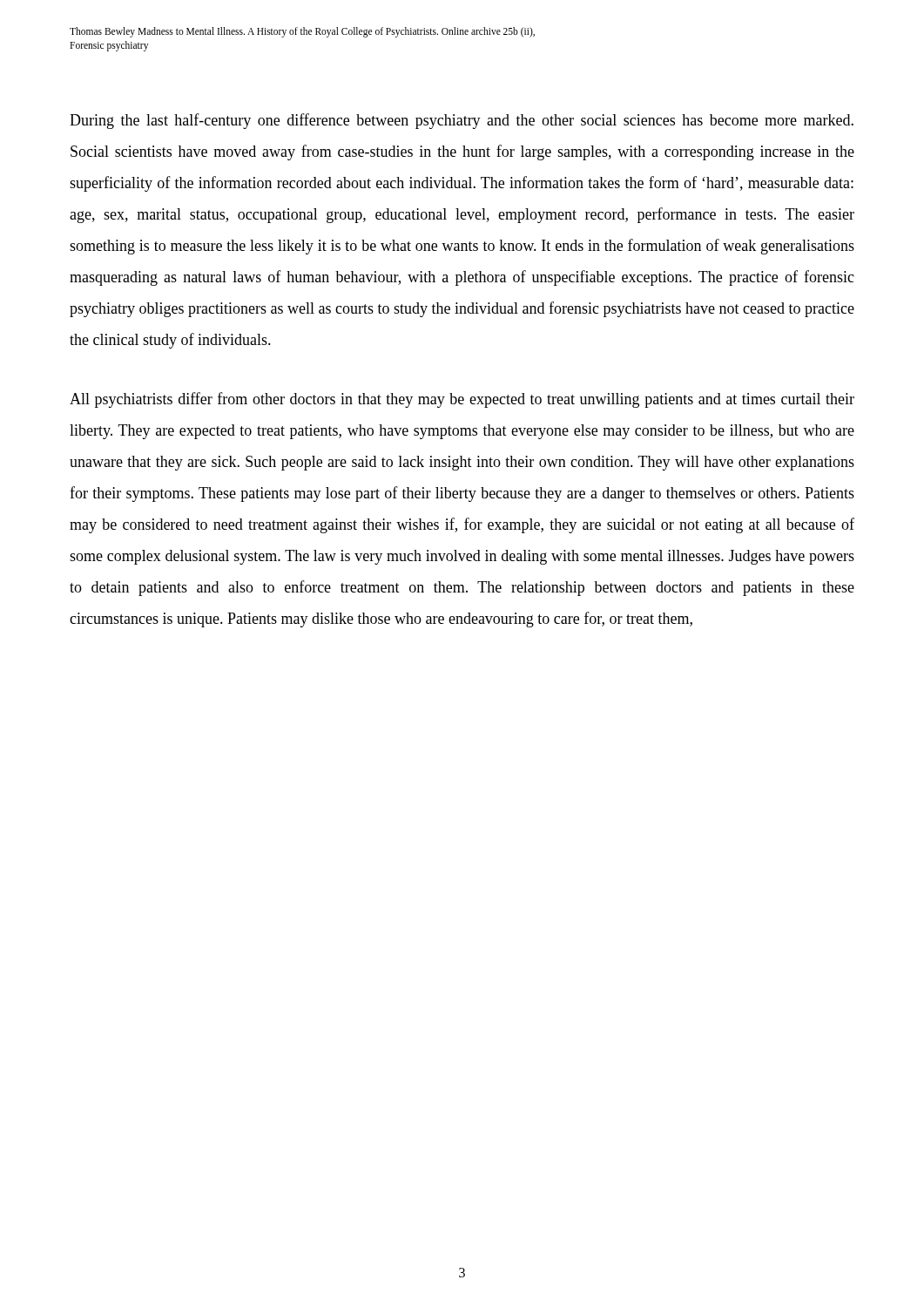Find the block on this page that starts "During the last half-century one"
Image resolution: width=924 pixels, height=1307 pixels.
click(462, 230)
